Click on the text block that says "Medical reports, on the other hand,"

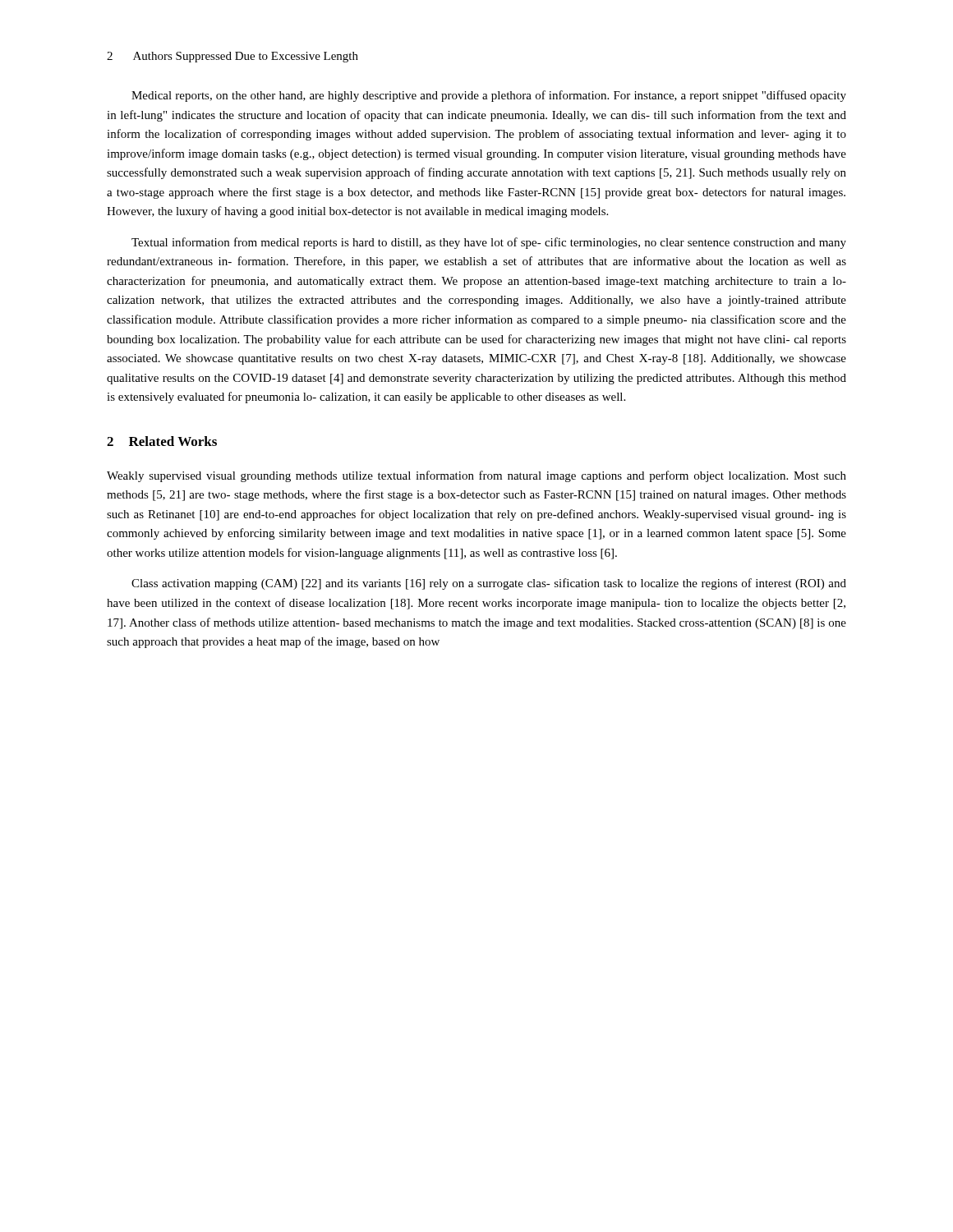[x=476, y=154]
